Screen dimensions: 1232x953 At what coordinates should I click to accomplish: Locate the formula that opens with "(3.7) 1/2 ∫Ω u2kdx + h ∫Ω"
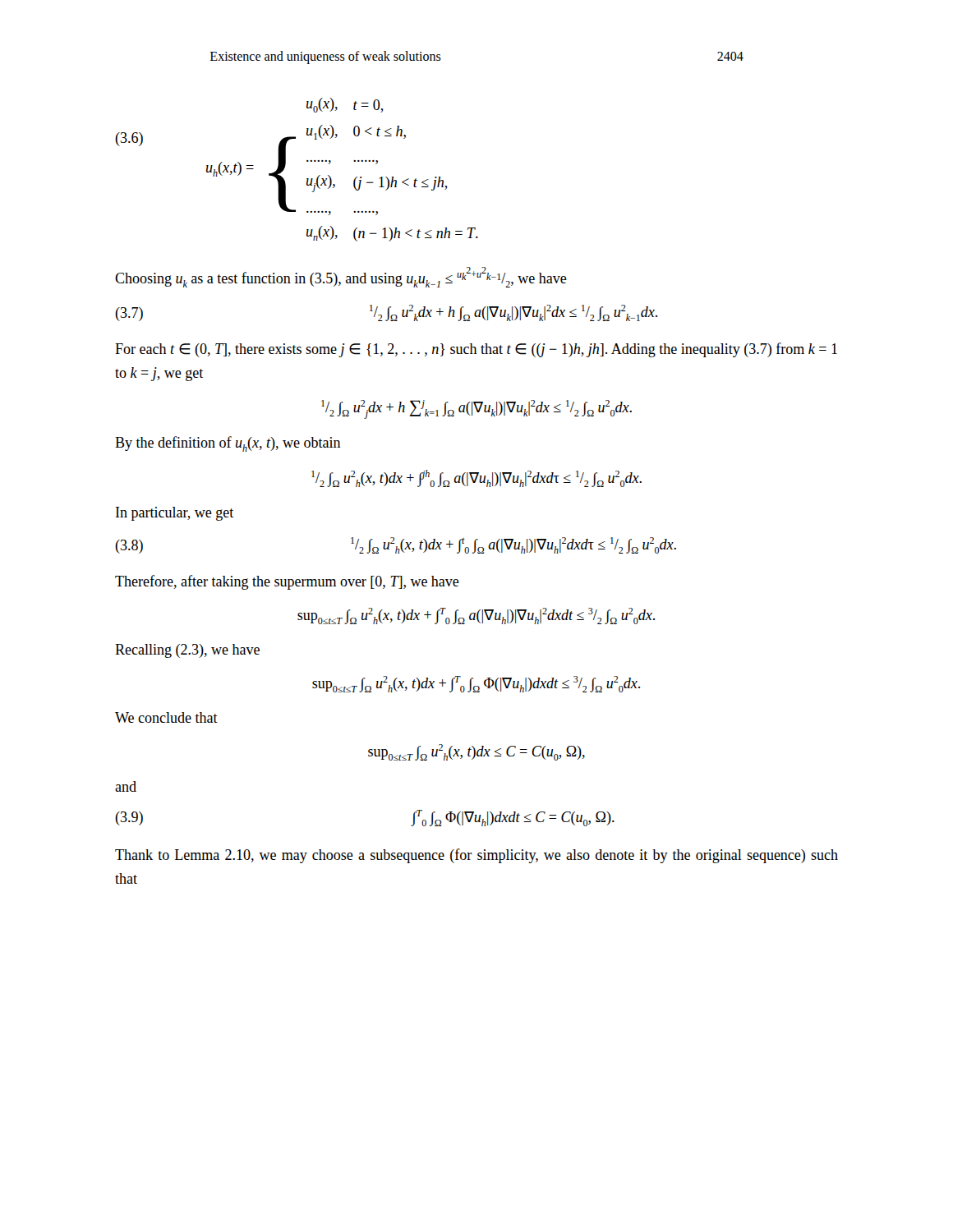[476, 313]
